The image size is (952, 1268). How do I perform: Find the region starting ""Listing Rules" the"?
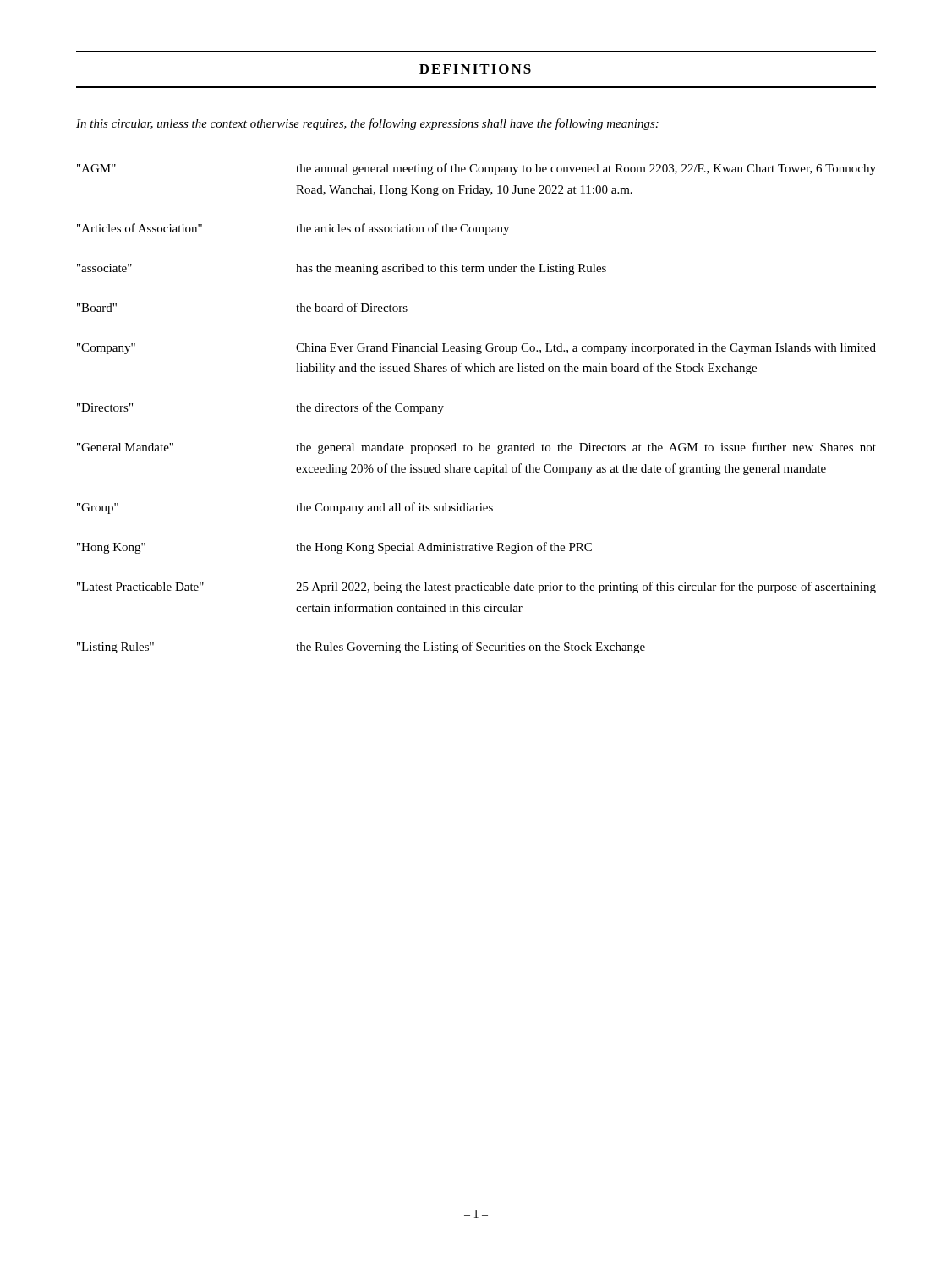[476, 647]
